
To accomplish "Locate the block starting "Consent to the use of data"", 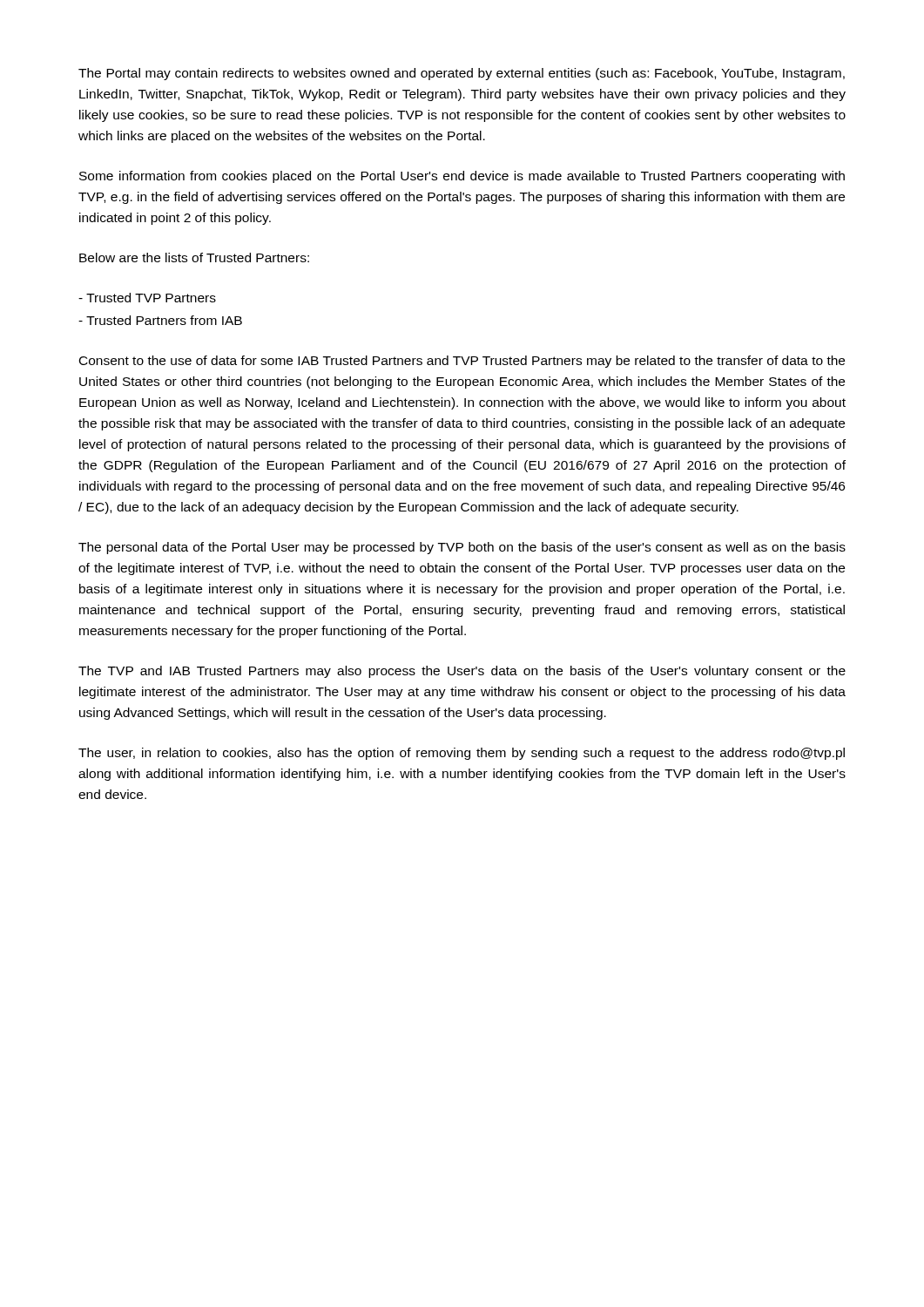I will pyautogui.click(x=462, y=434).
